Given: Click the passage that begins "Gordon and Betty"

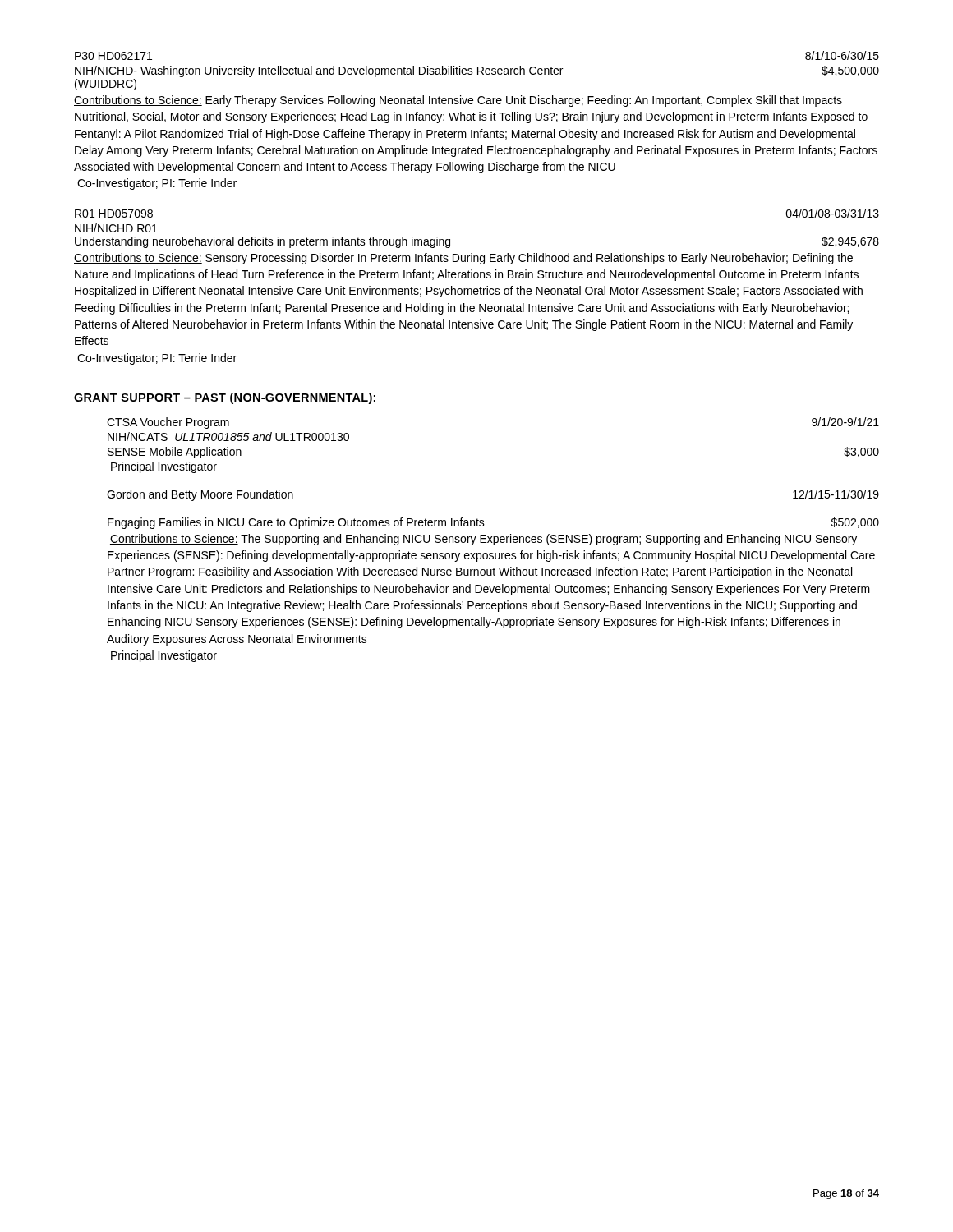Looking at the screenshot, I should (206, 495).
